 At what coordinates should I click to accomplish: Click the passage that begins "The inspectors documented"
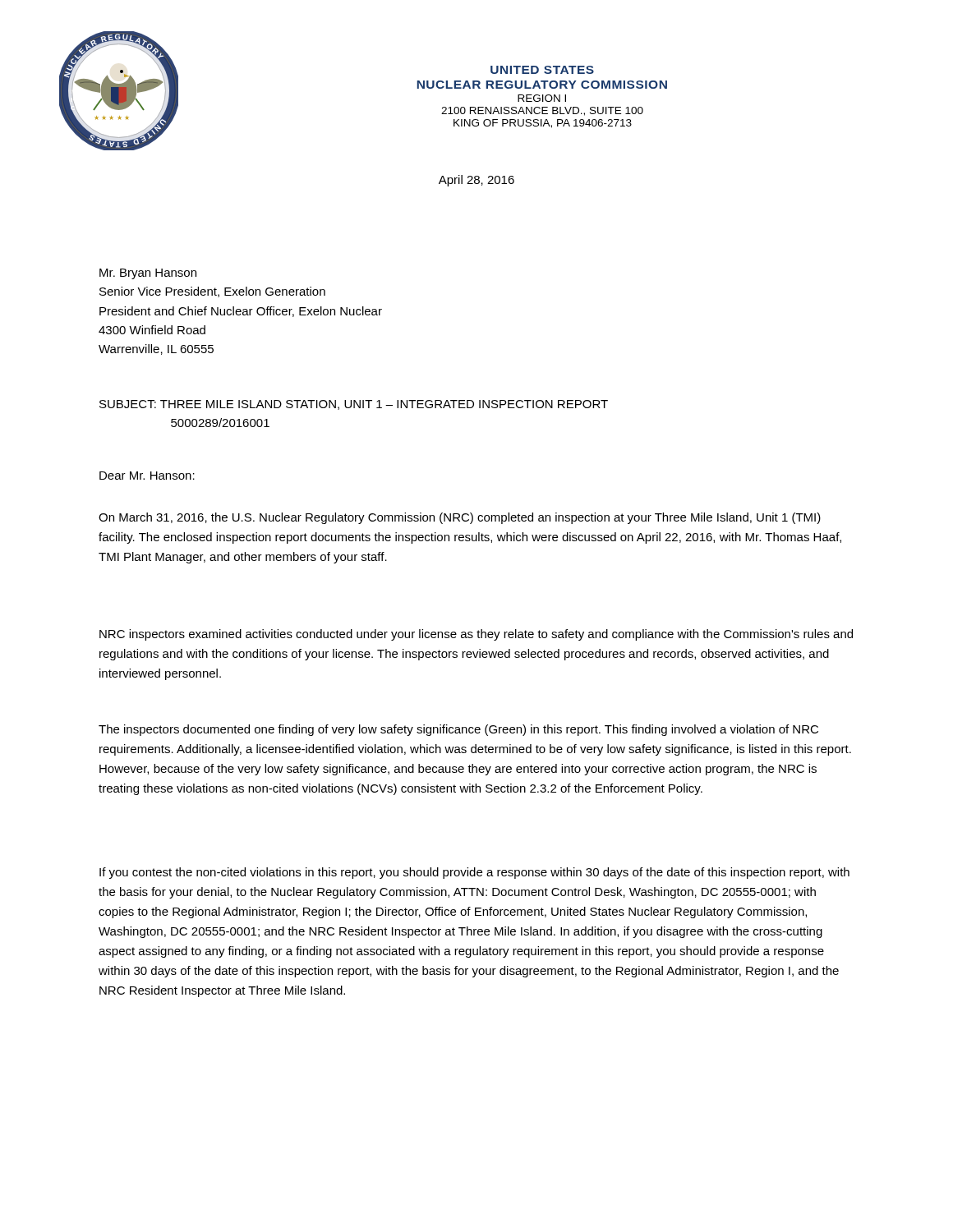[475, 758]
